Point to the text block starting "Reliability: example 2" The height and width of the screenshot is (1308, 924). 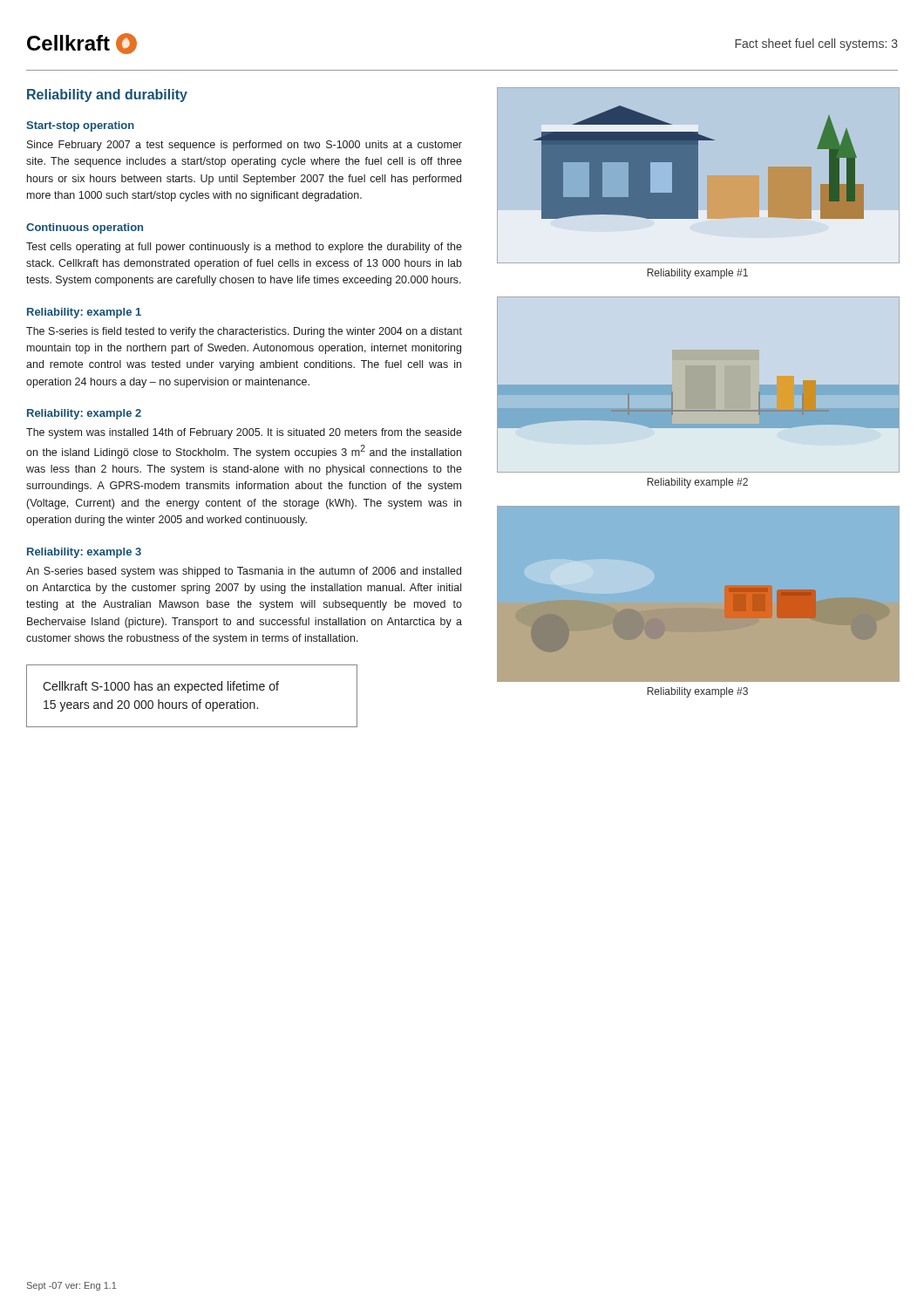[x=84, y=413]
